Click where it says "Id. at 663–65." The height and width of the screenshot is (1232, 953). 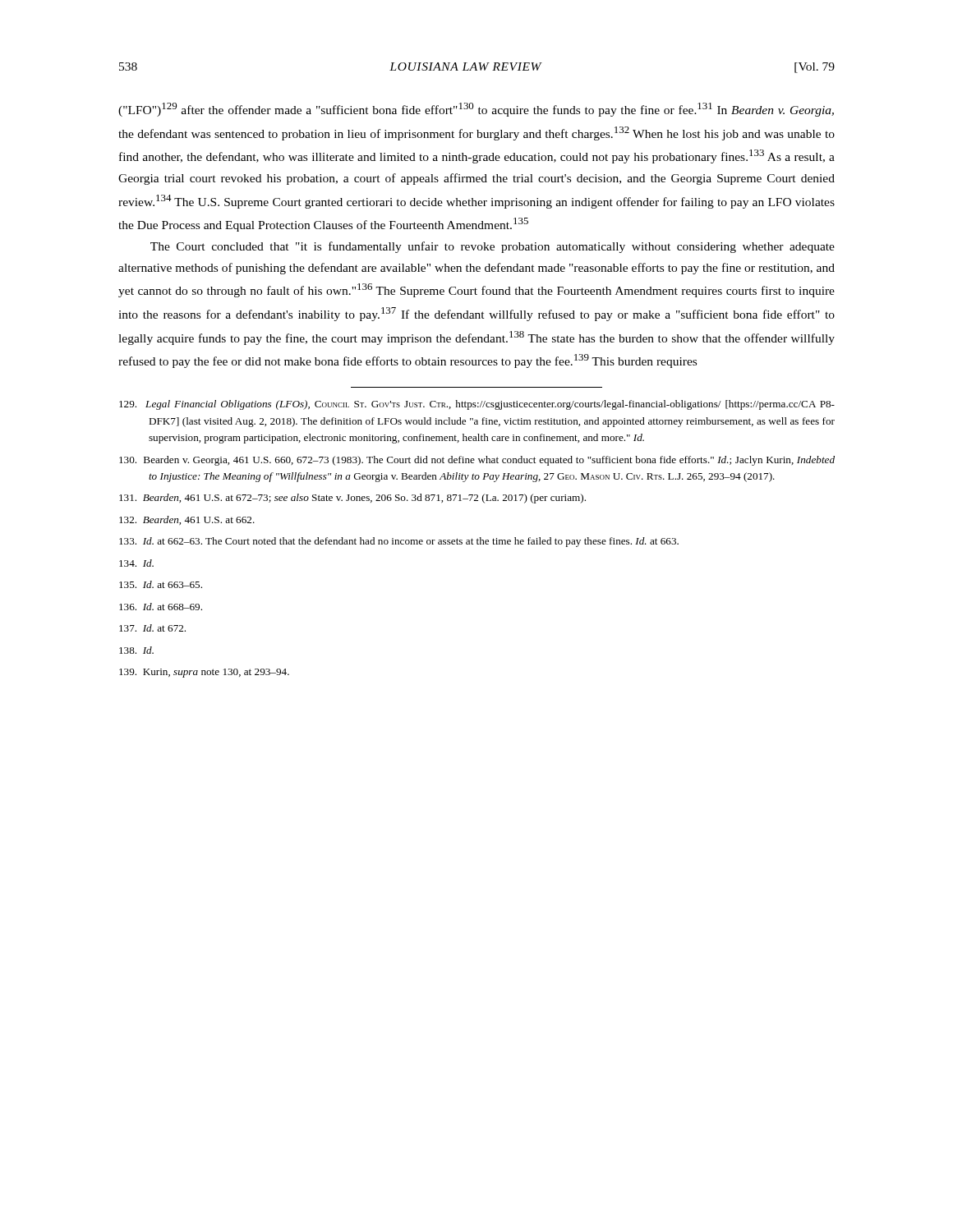point(161,585)
